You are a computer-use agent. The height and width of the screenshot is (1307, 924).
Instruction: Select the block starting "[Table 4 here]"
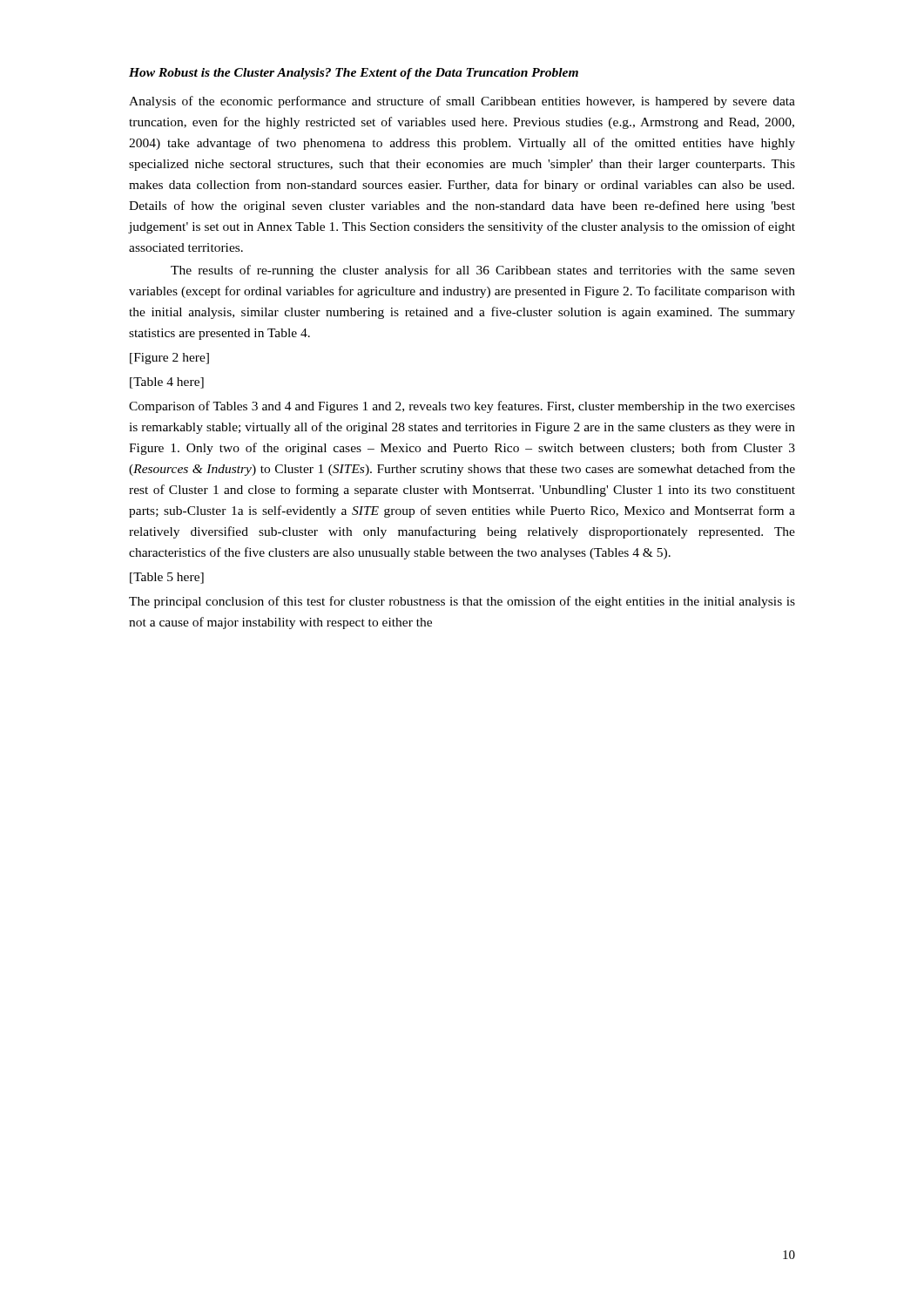coord(167,383)
